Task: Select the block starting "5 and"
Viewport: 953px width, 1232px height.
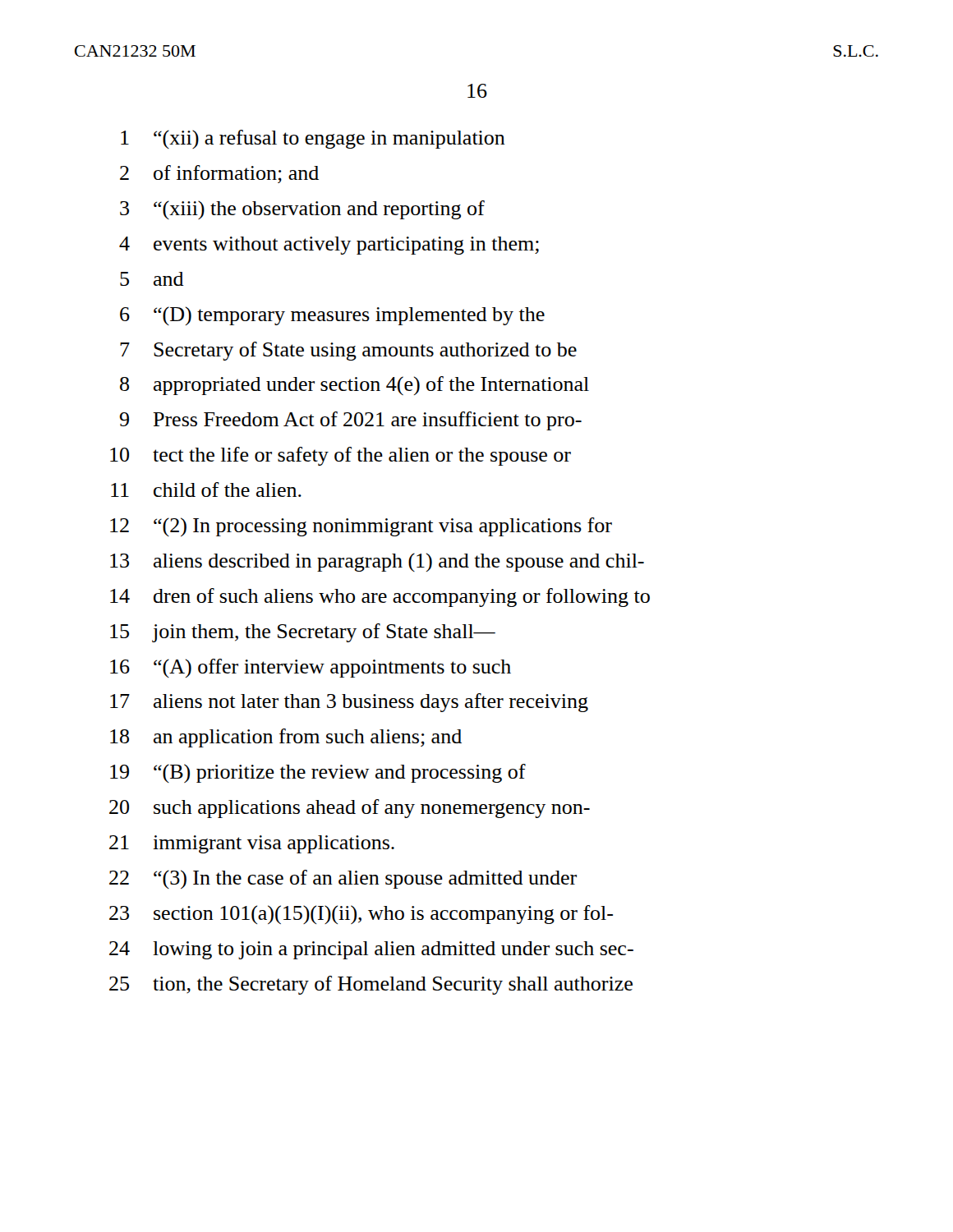Action: click(152, 279)
